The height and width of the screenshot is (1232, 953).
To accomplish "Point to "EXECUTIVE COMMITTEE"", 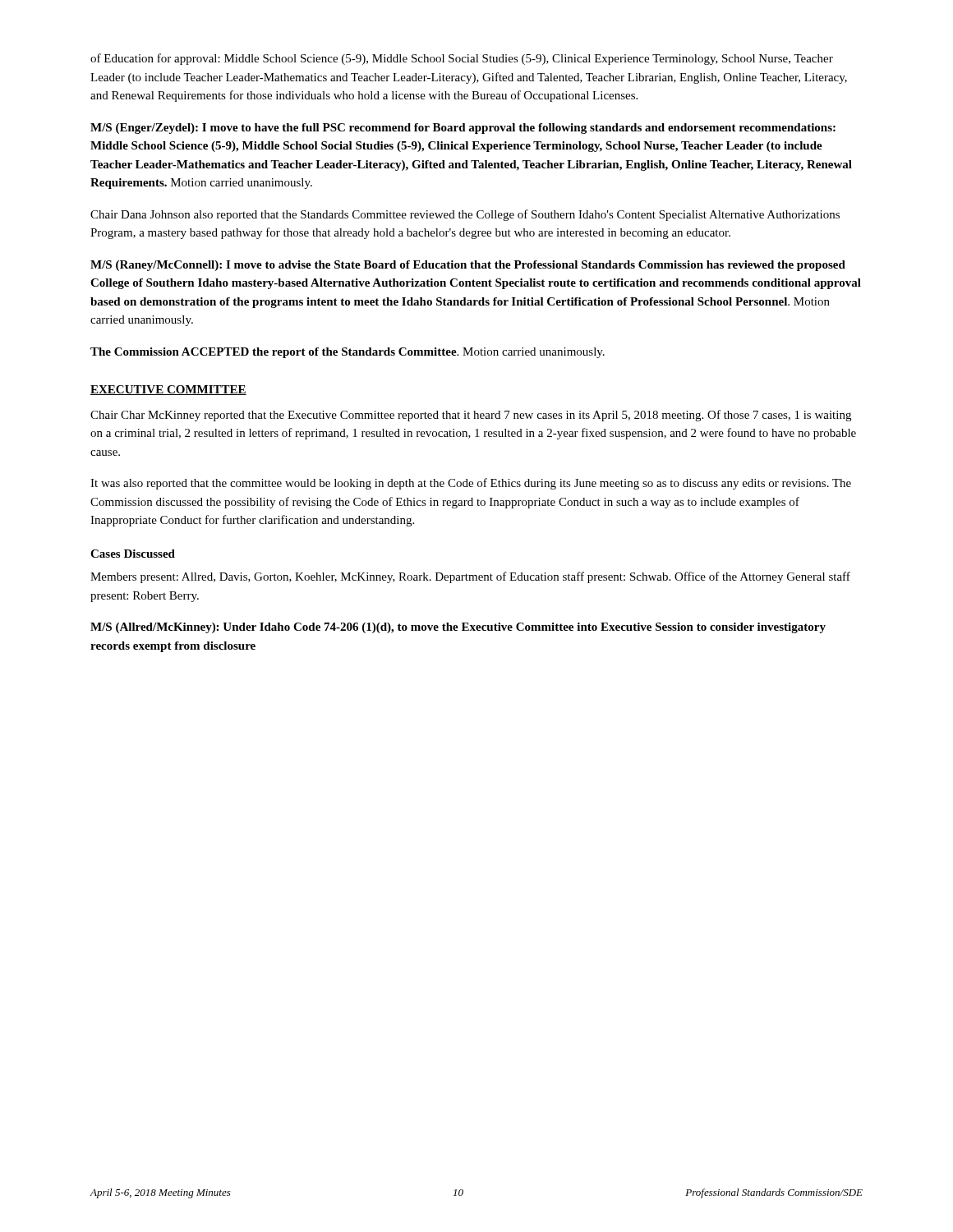I will click(168, 390).
